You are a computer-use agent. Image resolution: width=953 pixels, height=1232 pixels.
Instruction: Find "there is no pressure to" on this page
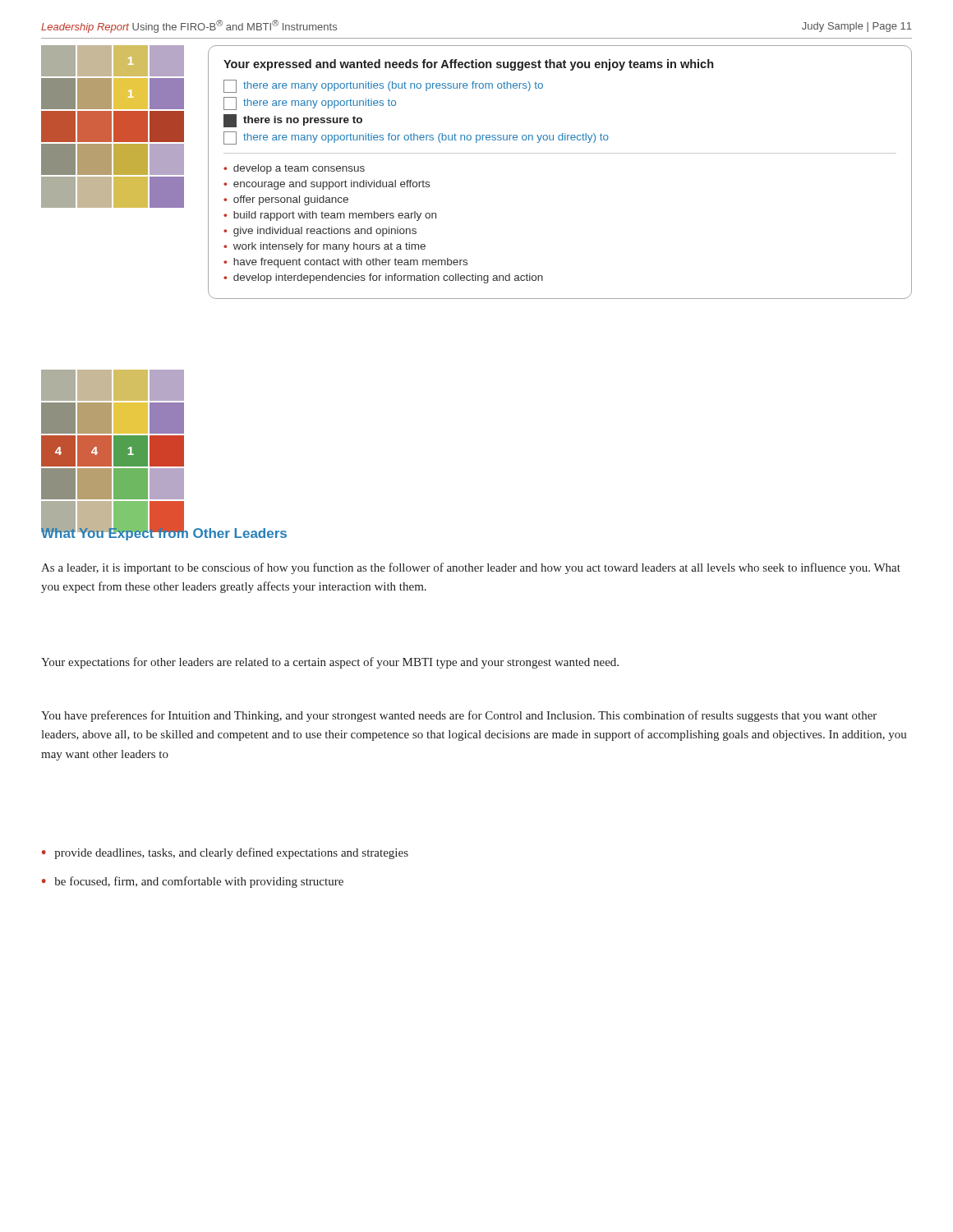(293, 120)
